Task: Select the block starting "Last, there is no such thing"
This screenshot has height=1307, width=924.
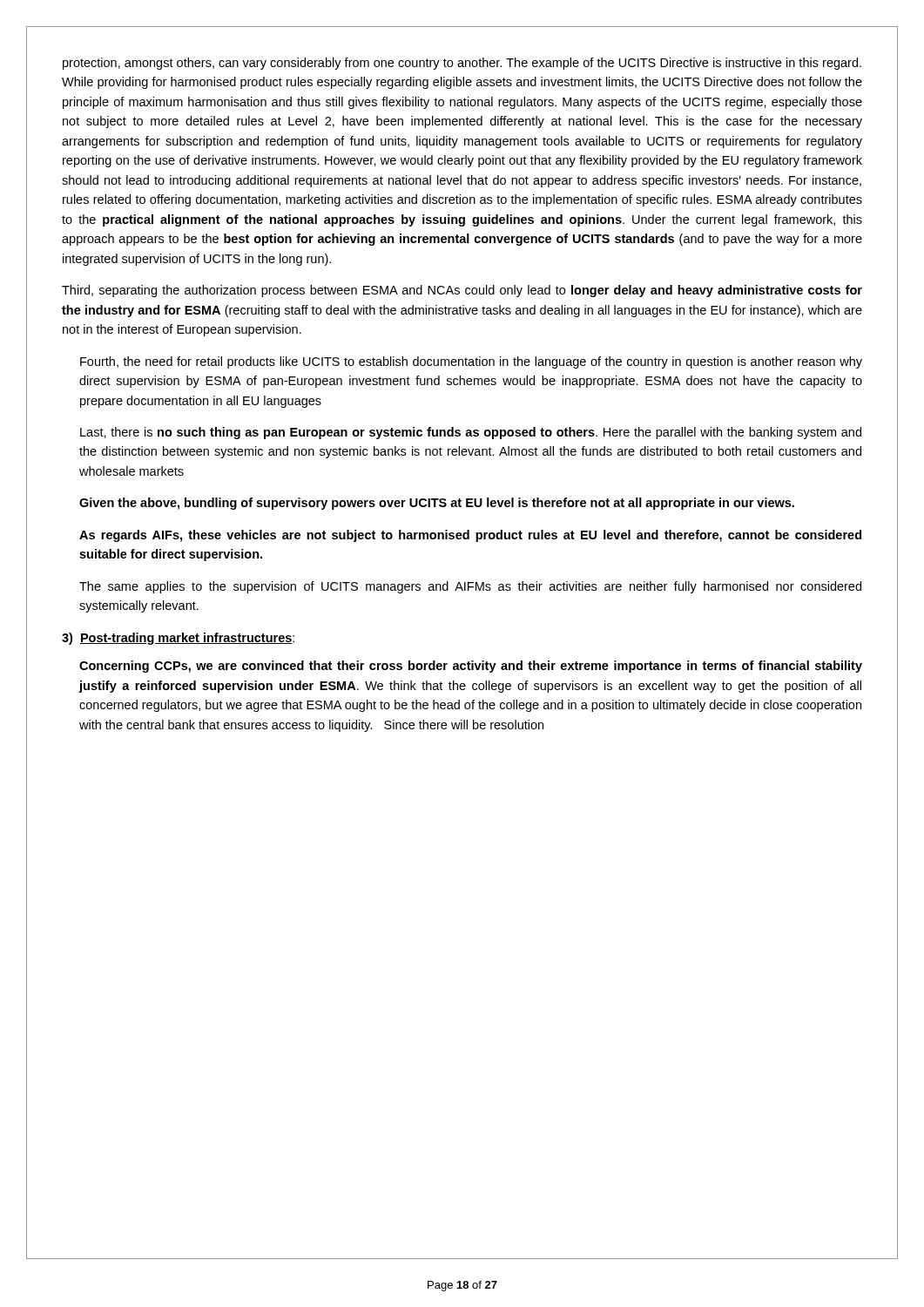Action: pos(471,452)
